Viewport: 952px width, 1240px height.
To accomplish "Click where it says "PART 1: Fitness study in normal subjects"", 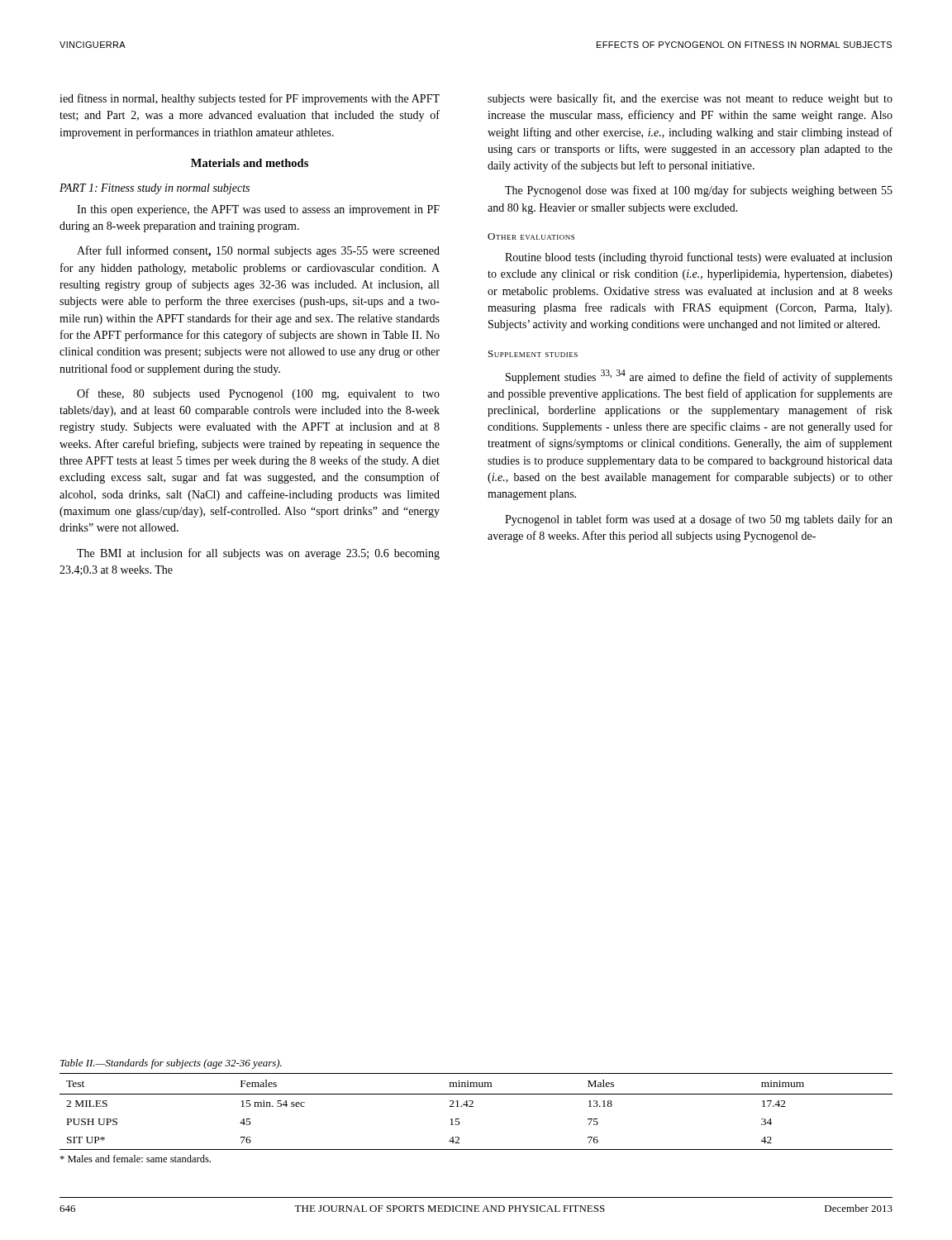I will (x=155, y=188).
